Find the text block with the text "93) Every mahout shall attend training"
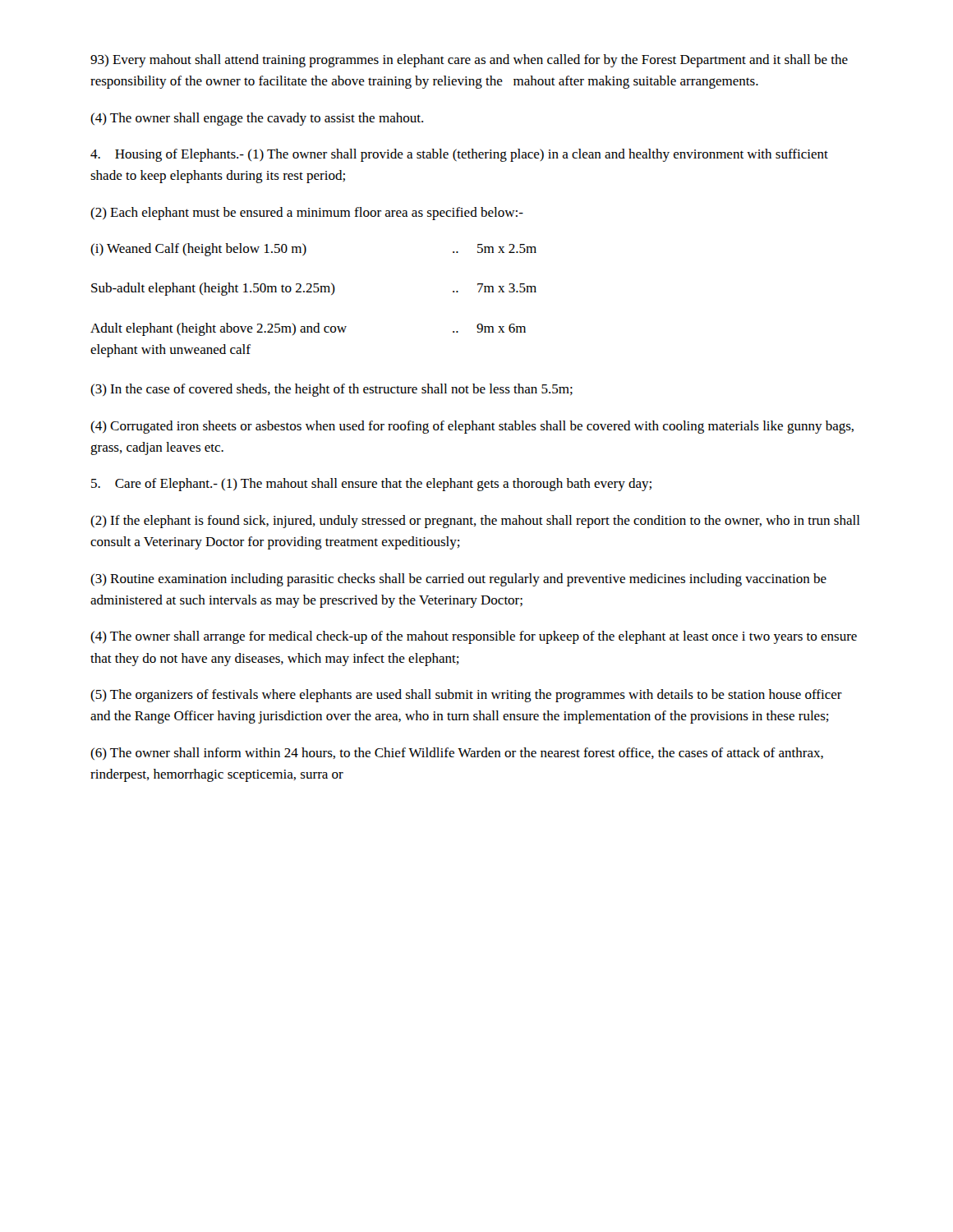Viewport: 953px width, 1232px height. [469, 70]
